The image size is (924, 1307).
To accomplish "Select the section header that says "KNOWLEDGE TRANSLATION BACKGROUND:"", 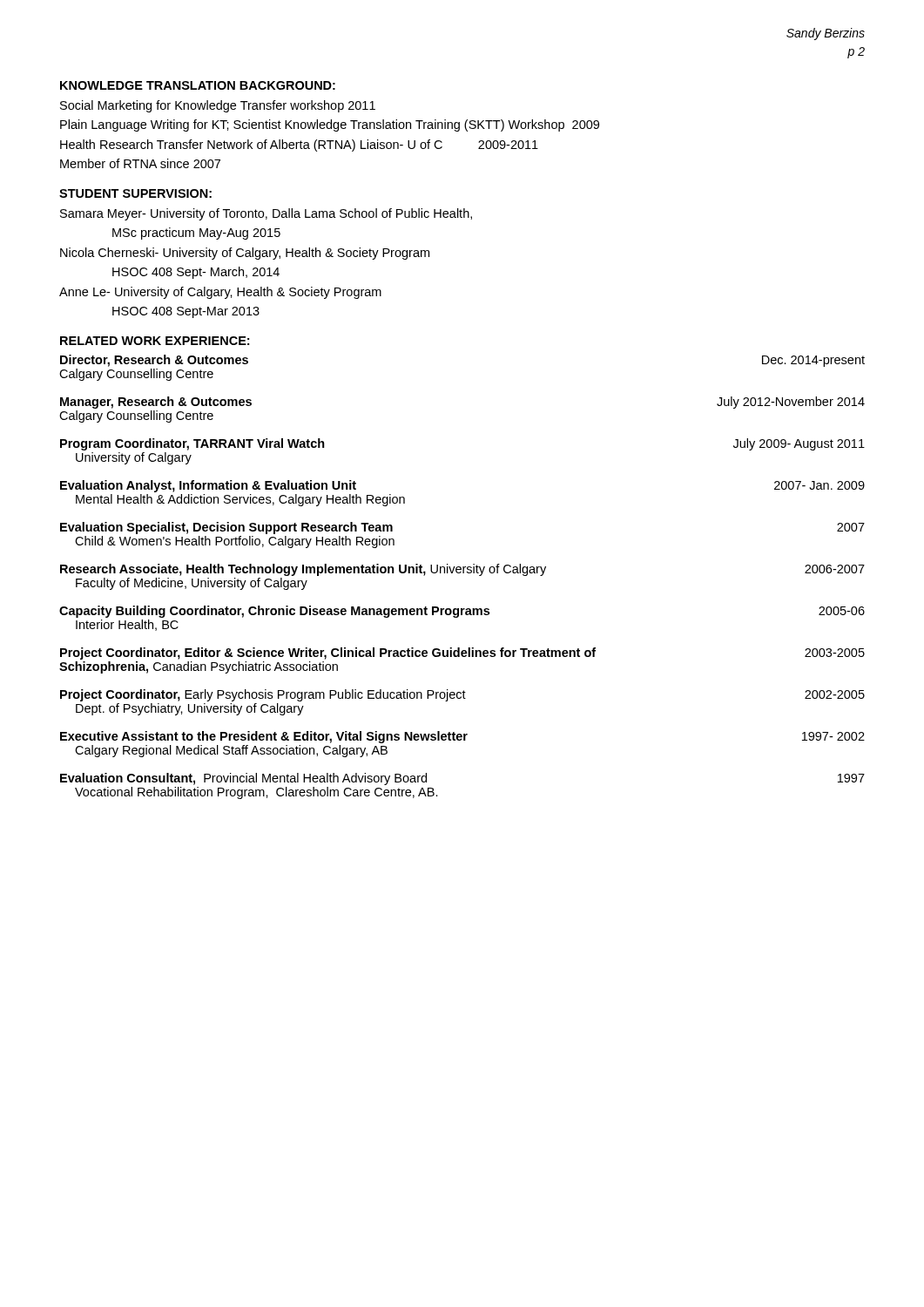I will tap(198, 85).
